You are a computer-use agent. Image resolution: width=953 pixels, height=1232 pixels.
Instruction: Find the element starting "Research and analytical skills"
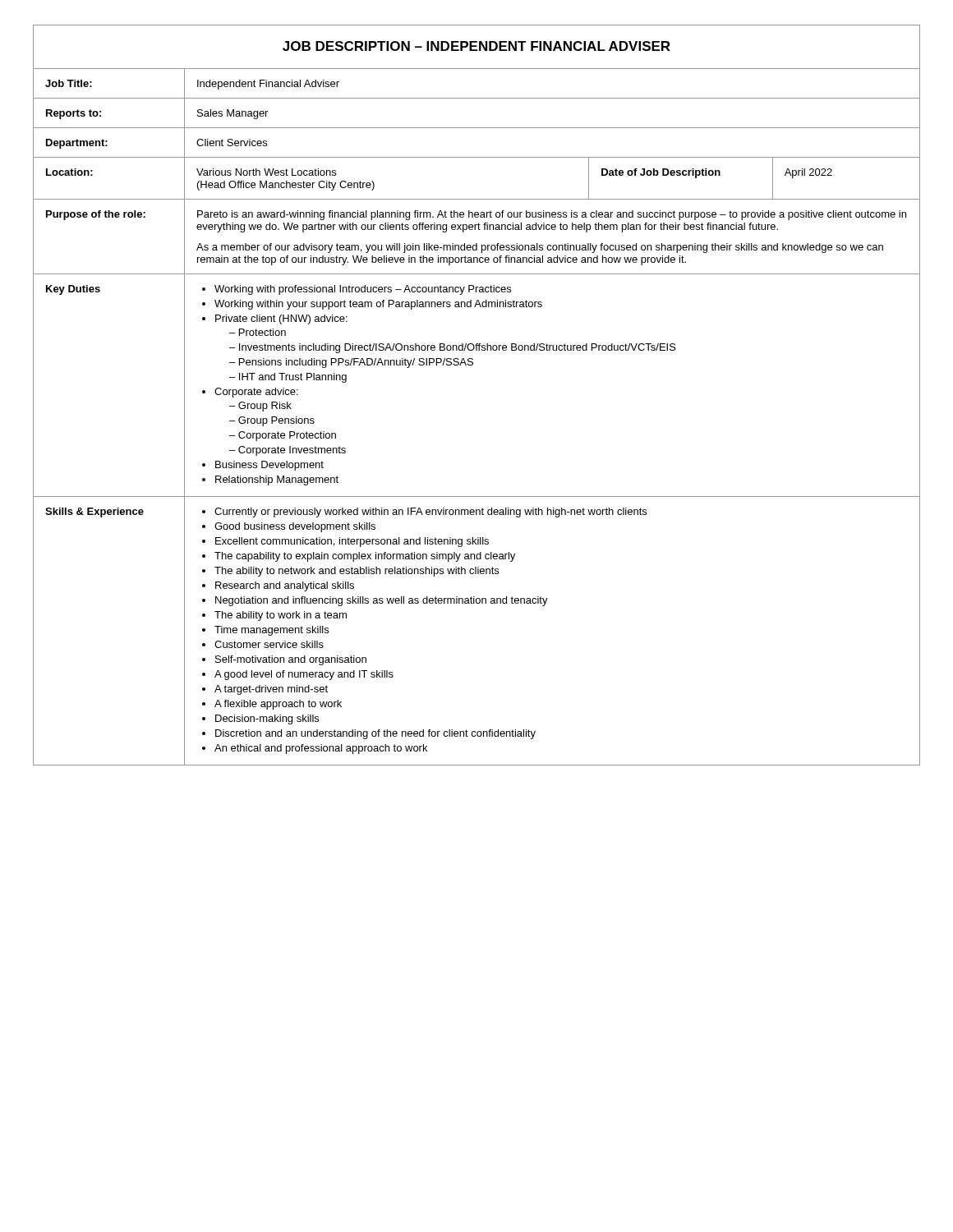(x=284, y=585)
